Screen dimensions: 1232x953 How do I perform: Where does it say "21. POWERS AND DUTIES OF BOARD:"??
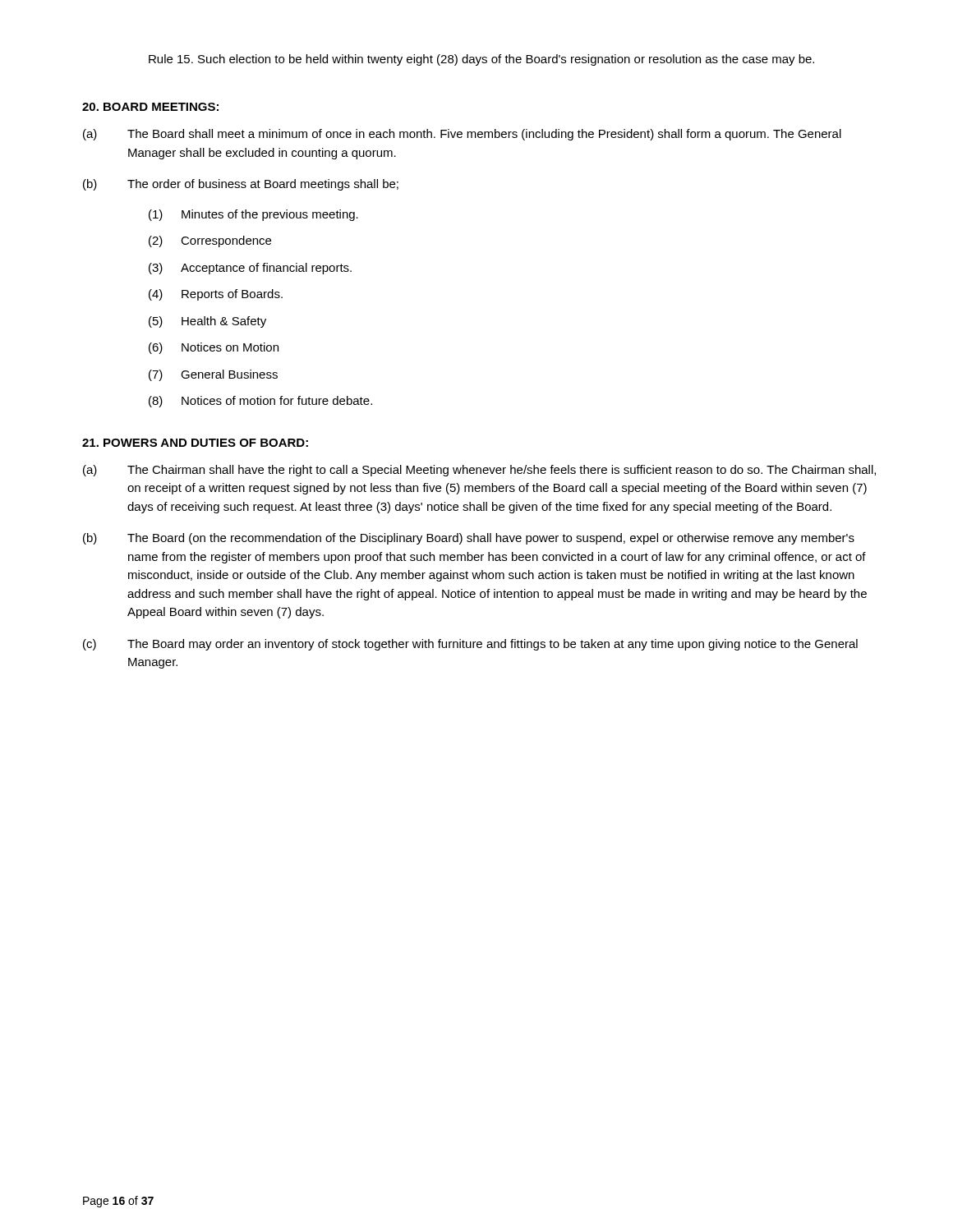[196, 442]
